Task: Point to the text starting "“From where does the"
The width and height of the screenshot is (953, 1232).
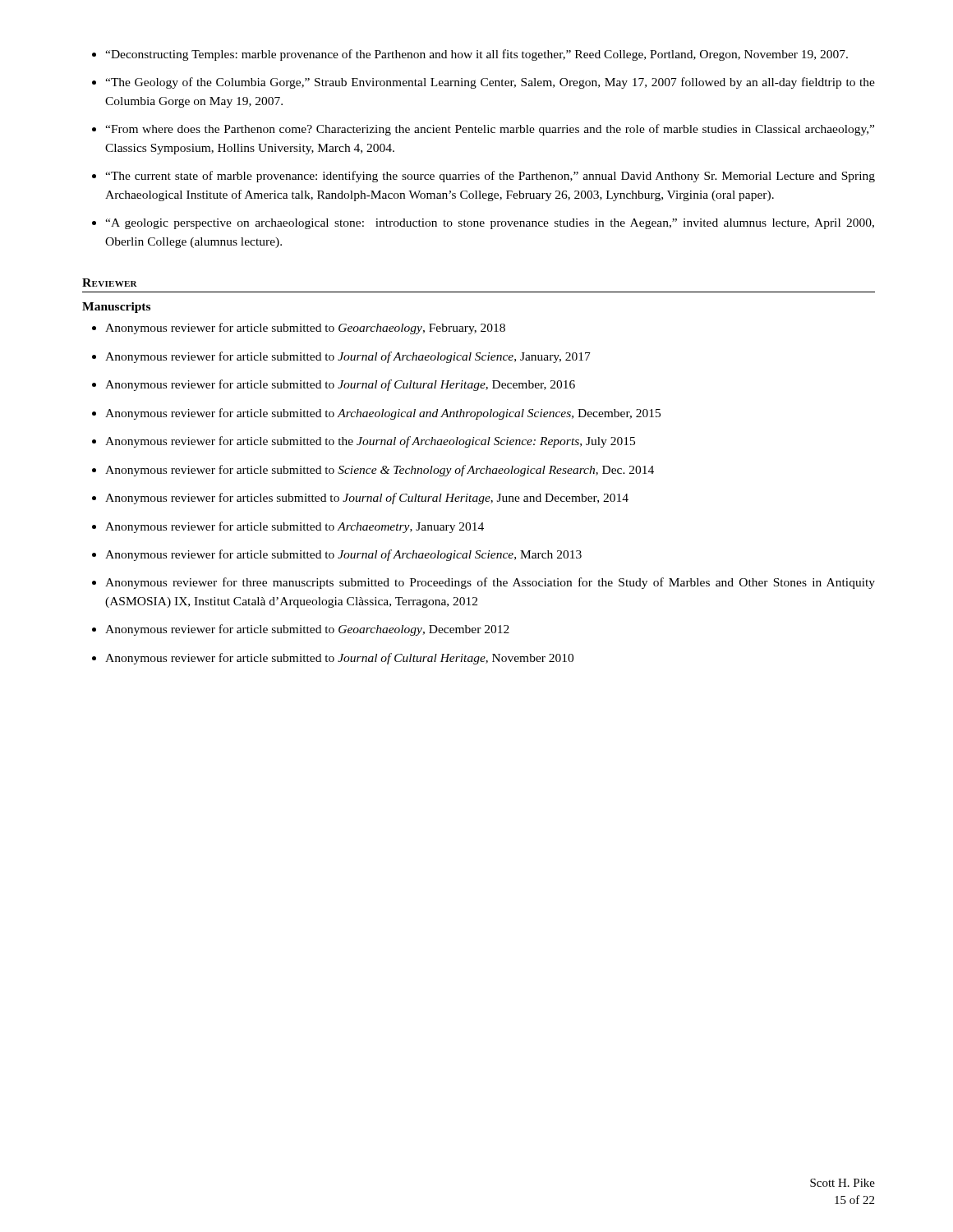Action: (x=490, y=138)
